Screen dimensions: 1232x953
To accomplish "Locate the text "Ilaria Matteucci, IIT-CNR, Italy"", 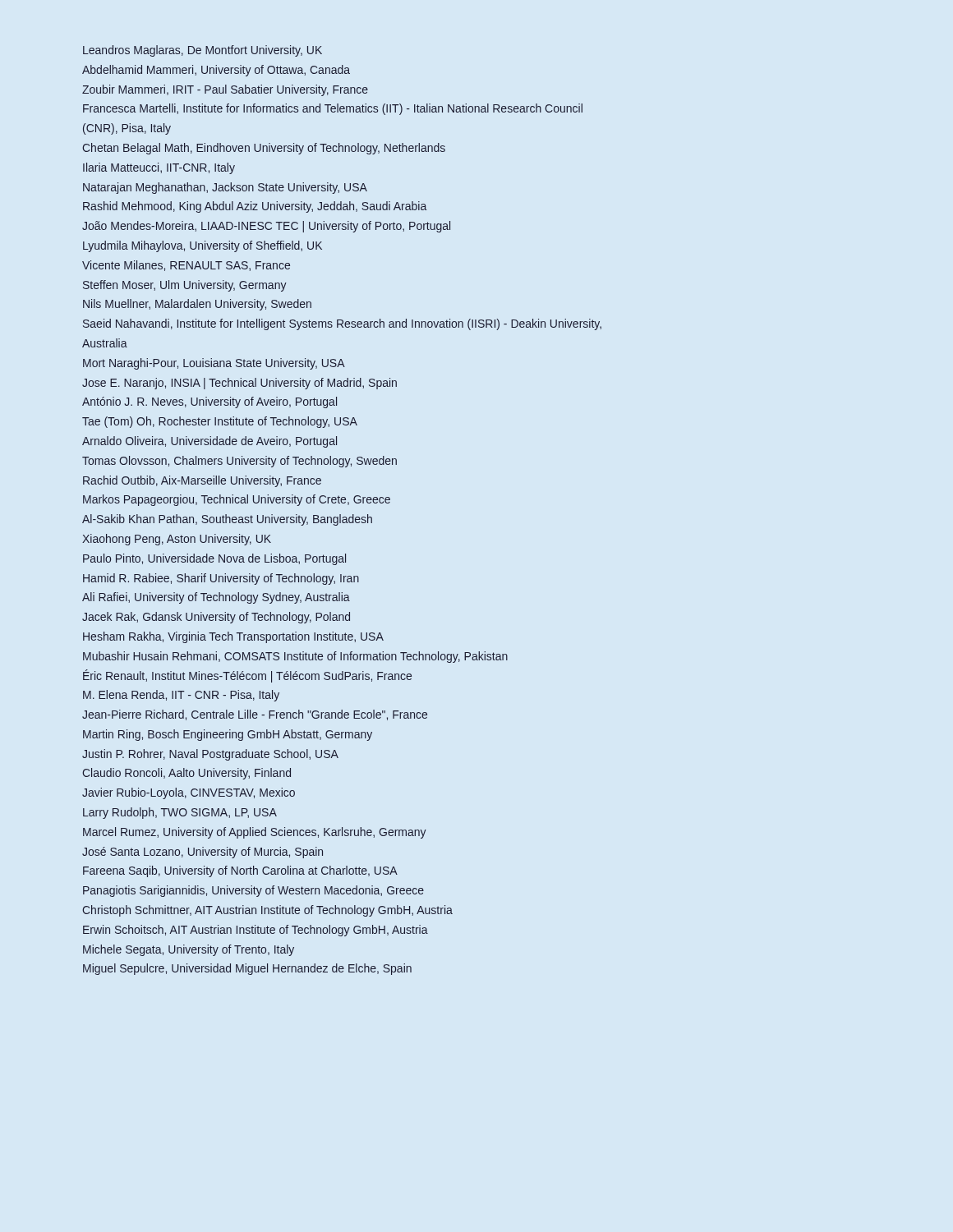I will pos(159,168).
